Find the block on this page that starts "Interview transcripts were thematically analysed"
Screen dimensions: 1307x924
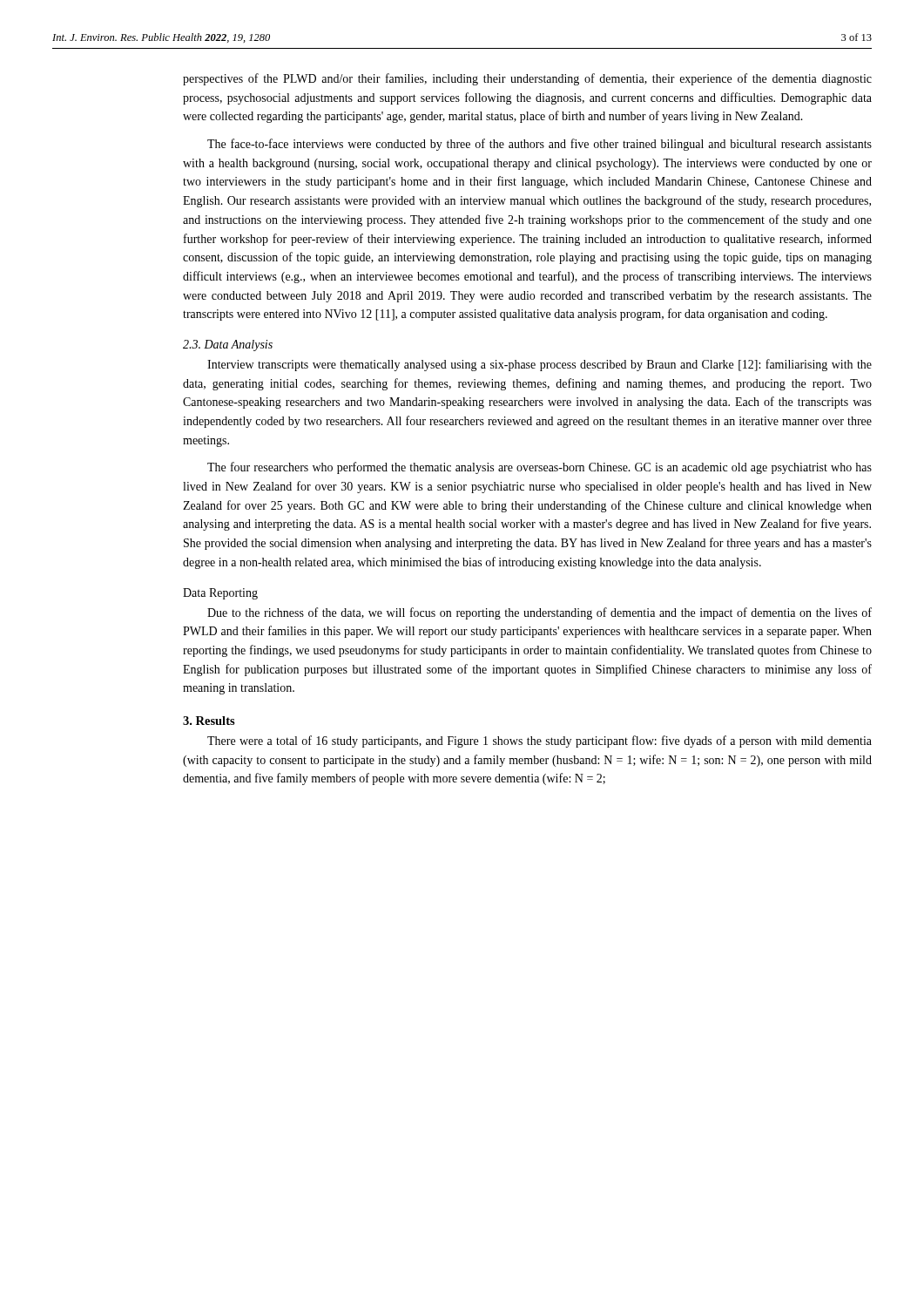pyautogui.click(x=527, y=403)
